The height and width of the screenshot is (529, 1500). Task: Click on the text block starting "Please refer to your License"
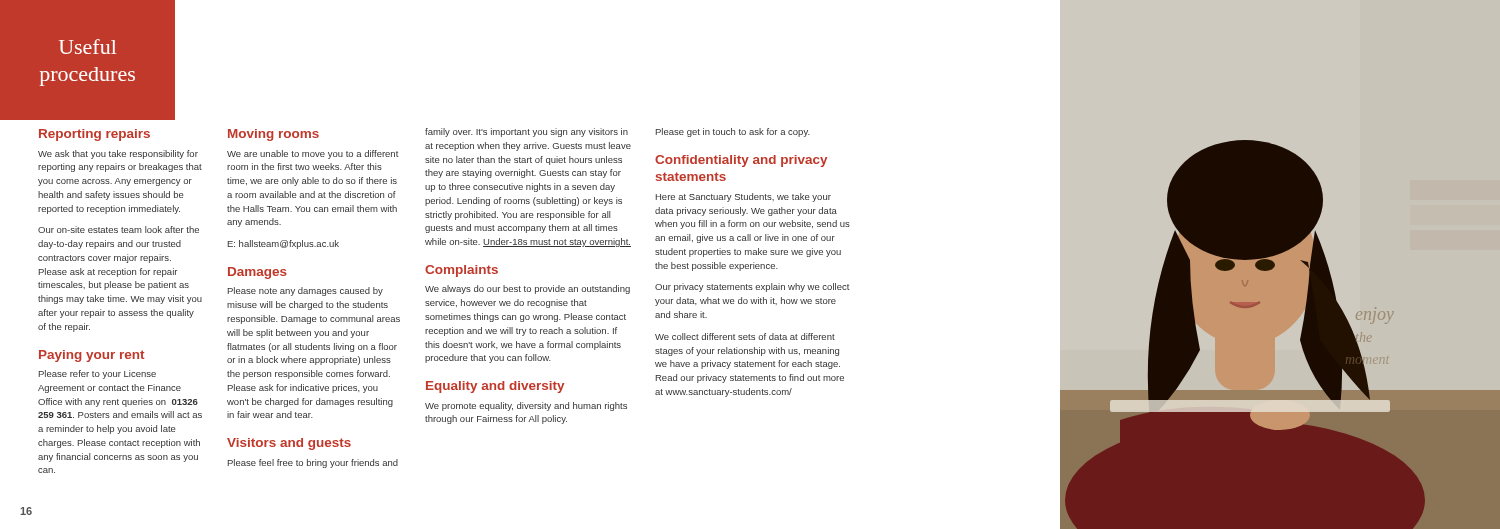tap(120, 422)
